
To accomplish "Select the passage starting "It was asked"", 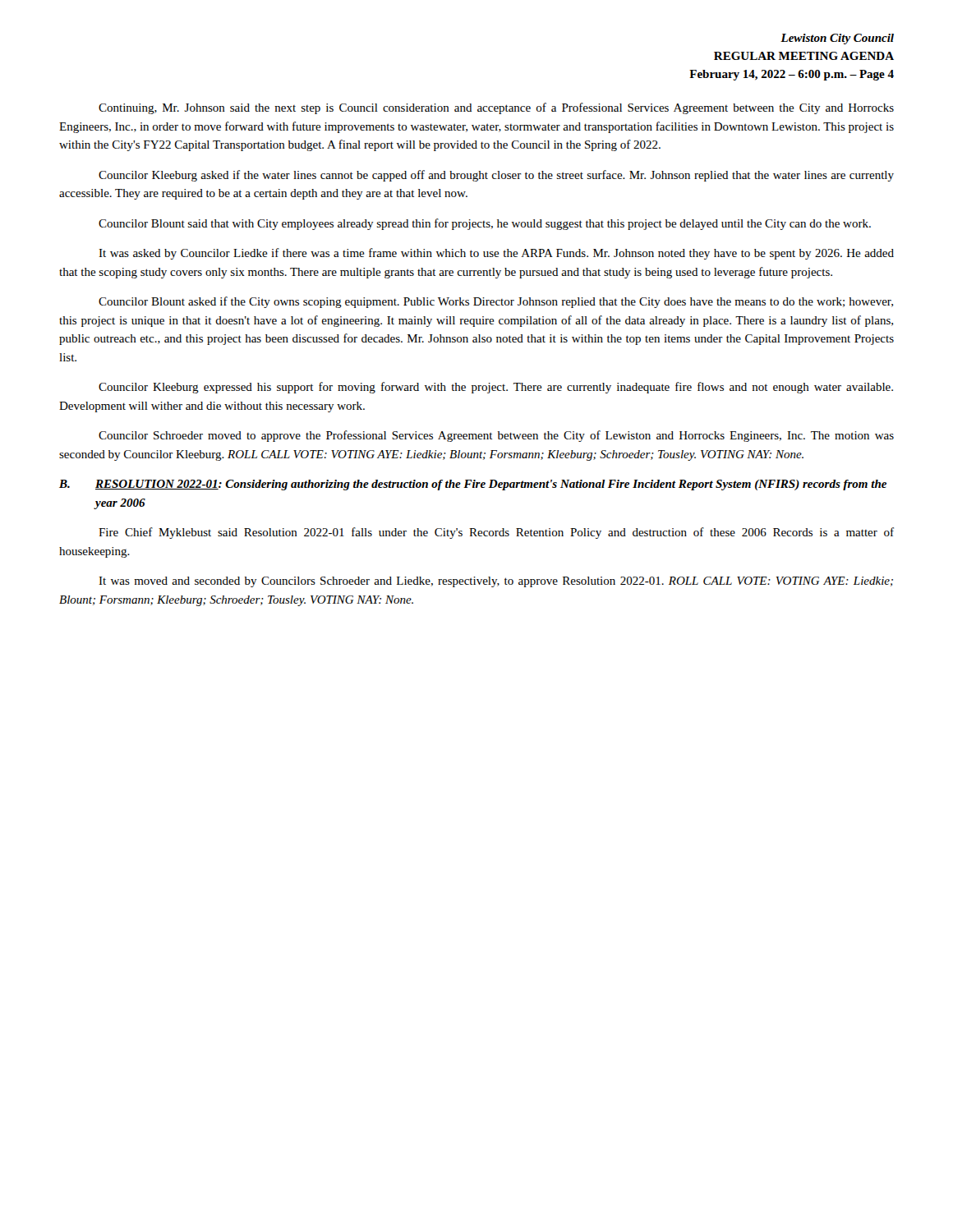I will (x=476, y=262).
